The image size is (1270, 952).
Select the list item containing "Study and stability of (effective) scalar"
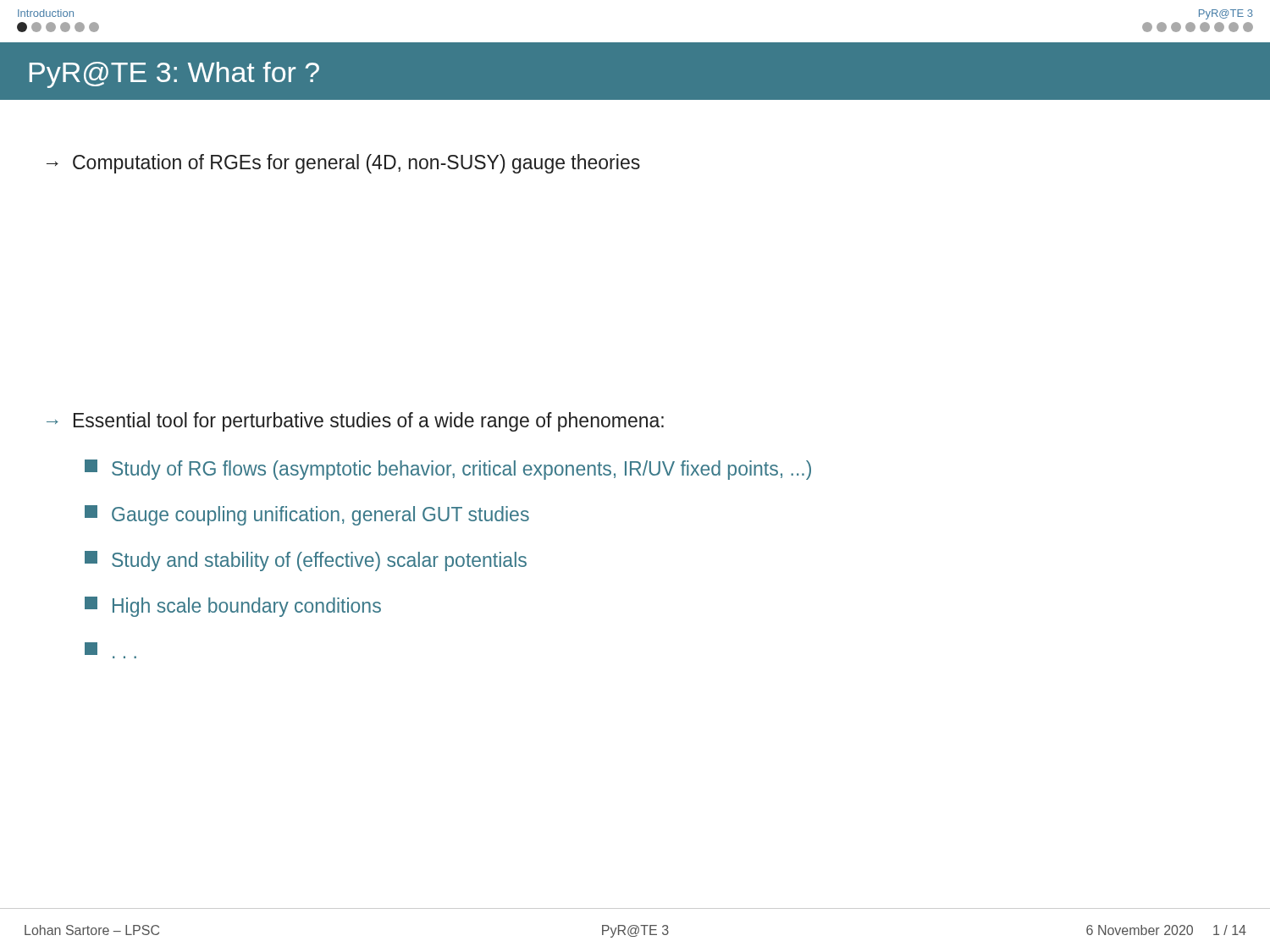pos(306,560)
